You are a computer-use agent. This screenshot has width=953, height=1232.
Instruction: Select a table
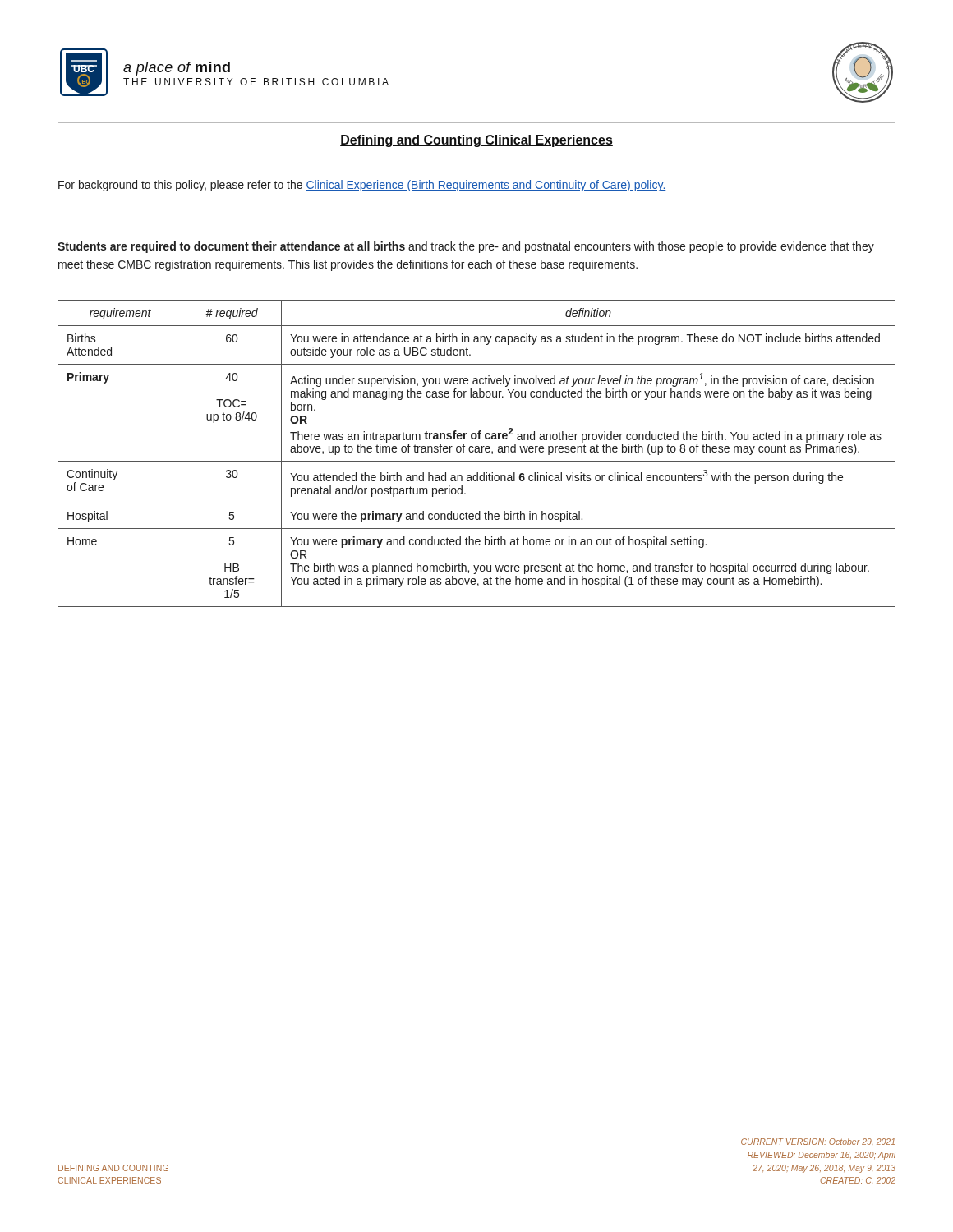pyautogui.click(x=476, y=453)
